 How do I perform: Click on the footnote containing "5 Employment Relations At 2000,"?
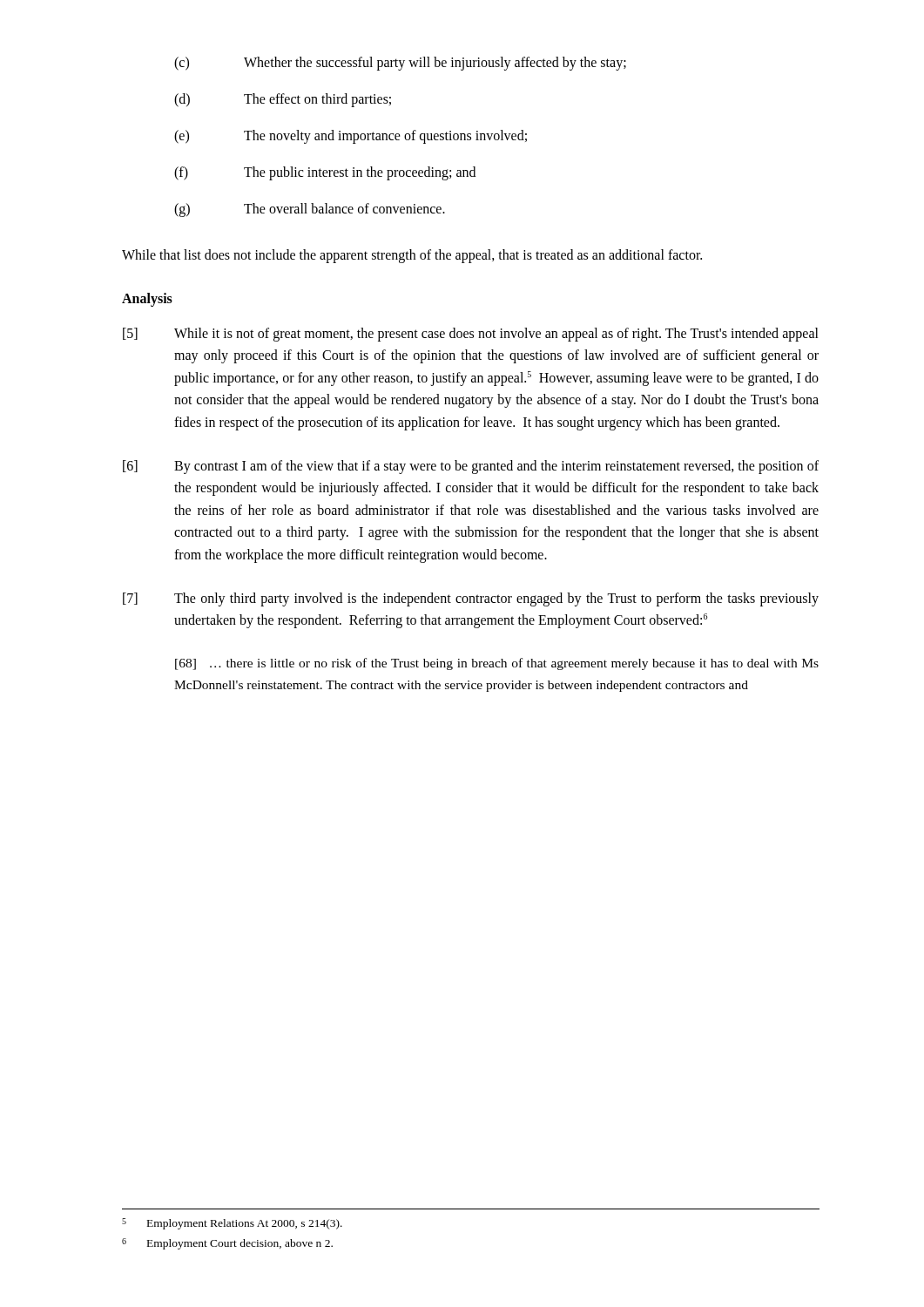click(x=232, y=1224)
